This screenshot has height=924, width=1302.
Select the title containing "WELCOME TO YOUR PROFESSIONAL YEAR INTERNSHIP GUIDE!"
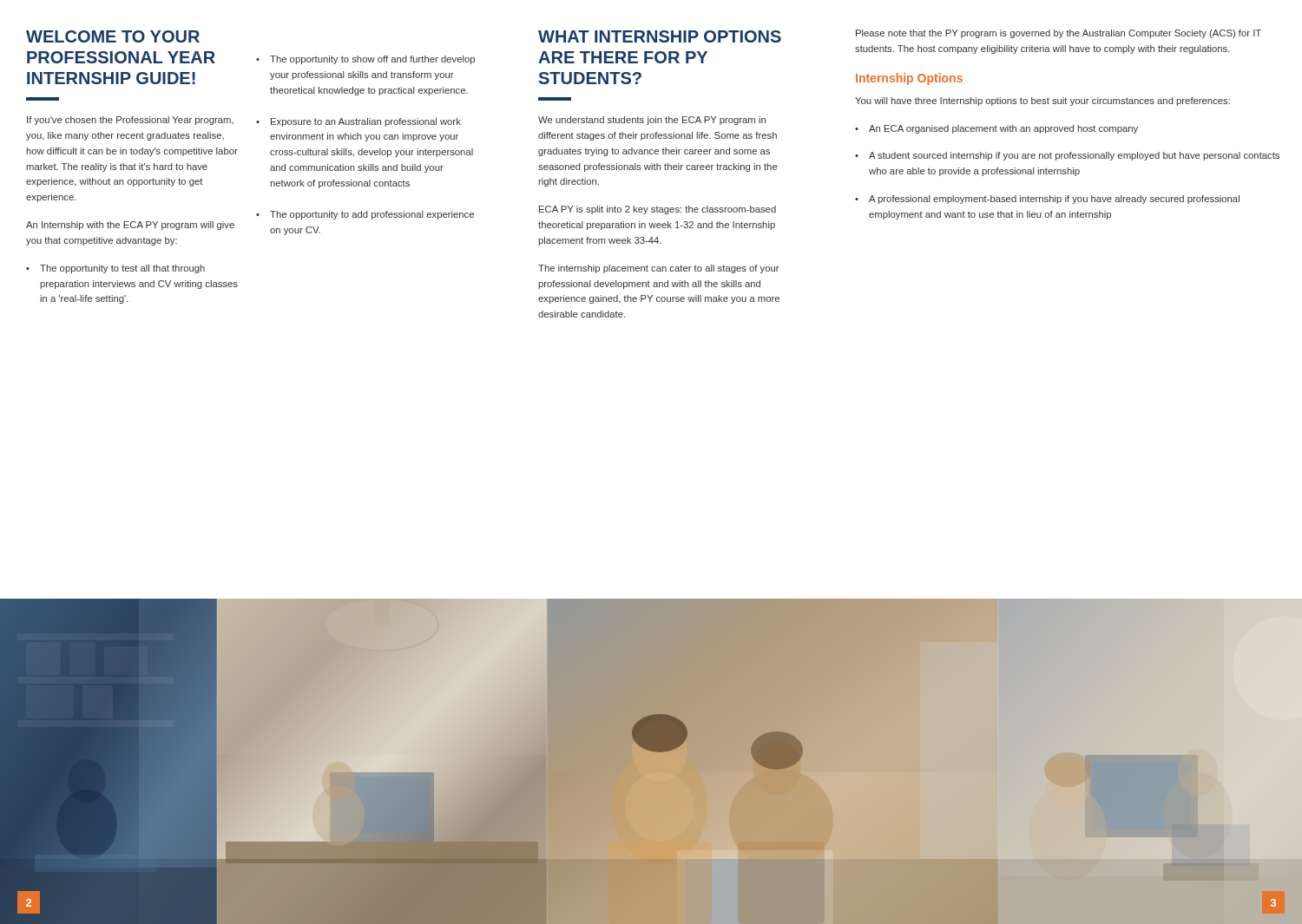coord(121,57)
